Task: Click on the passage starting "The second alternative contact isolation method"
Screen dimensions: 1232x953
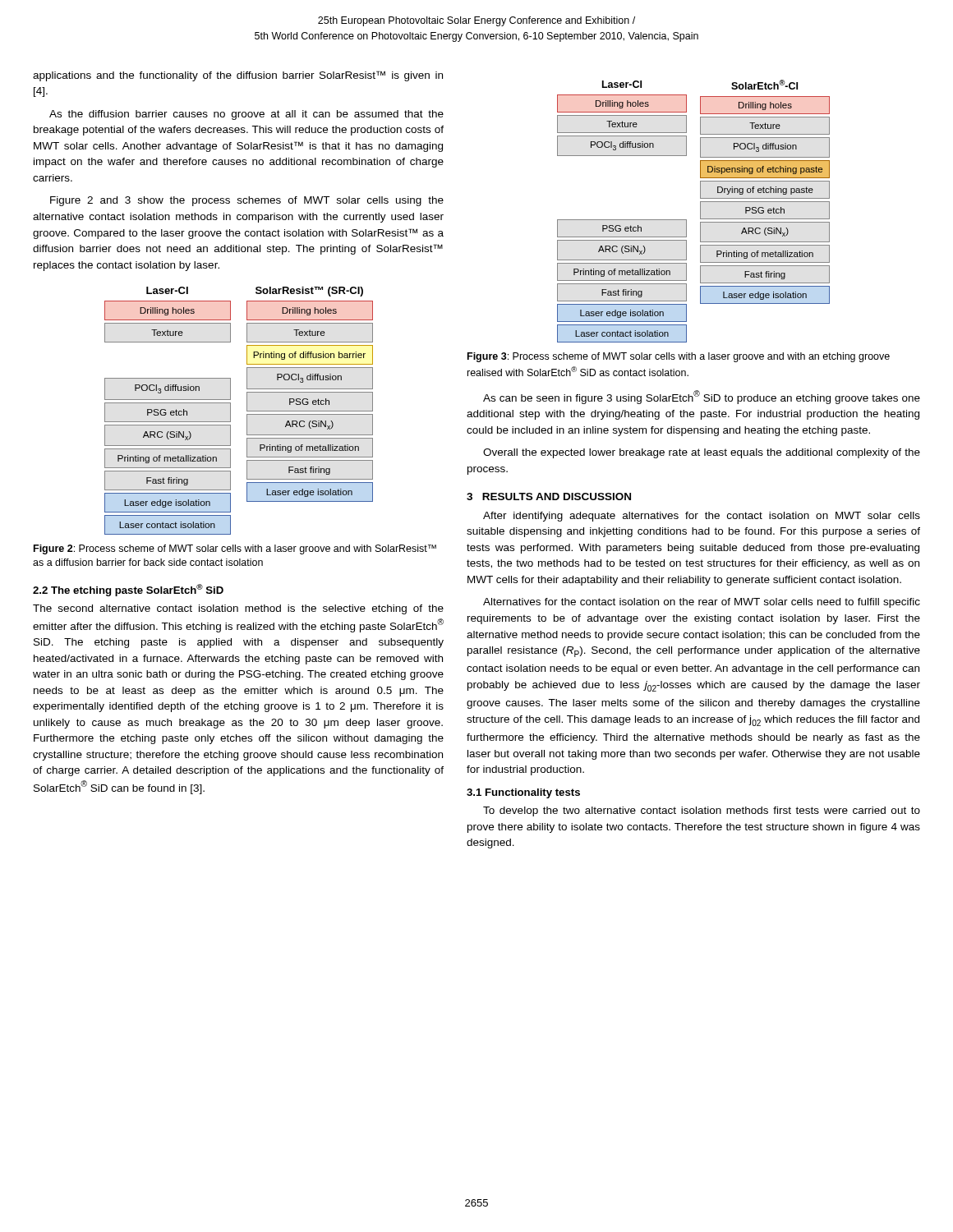Action: pyautogui.click(x=238, y=698)
